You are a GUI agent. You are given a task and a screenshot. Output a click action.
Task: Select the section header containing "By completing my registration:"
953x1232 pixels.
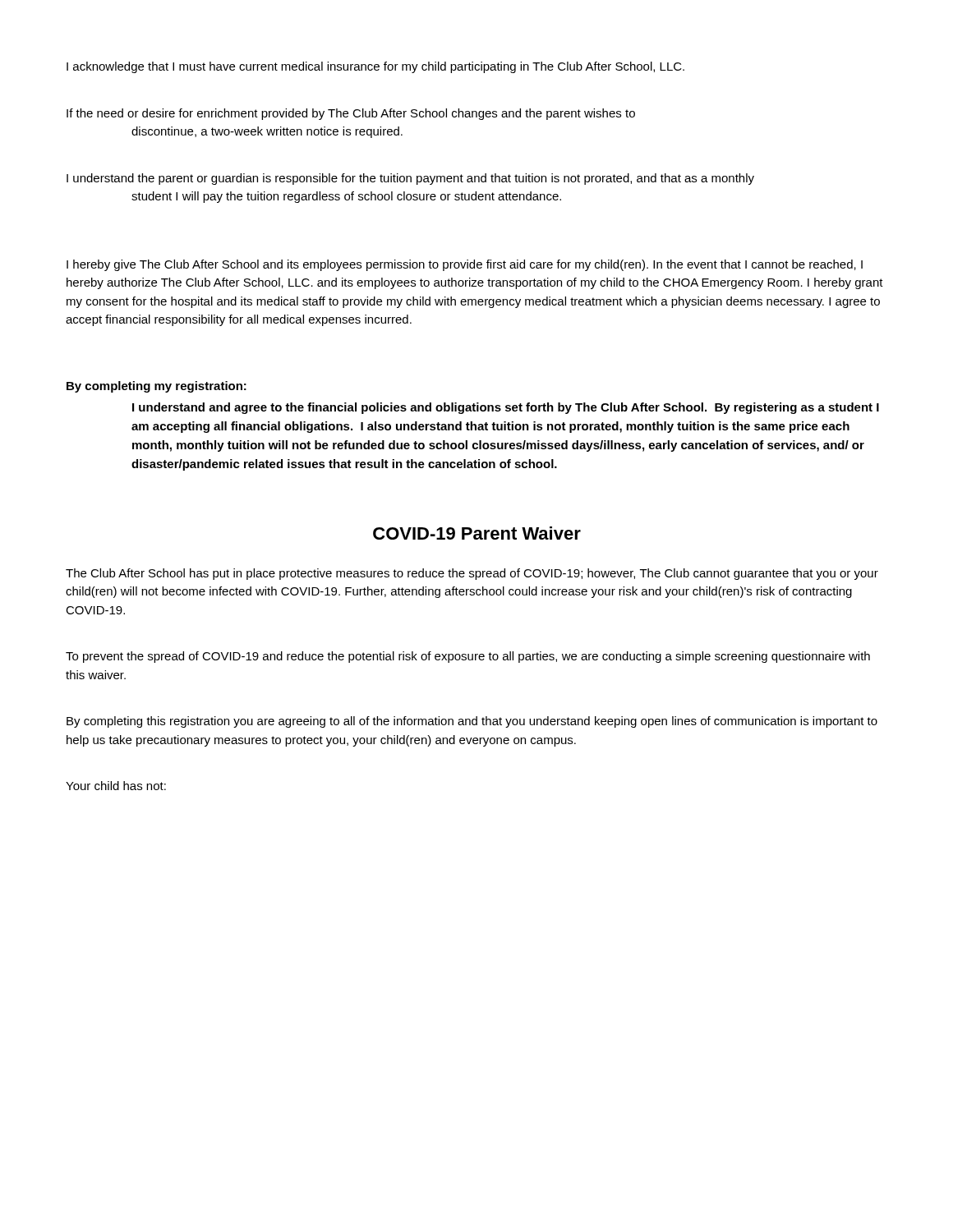pos(156,385)
